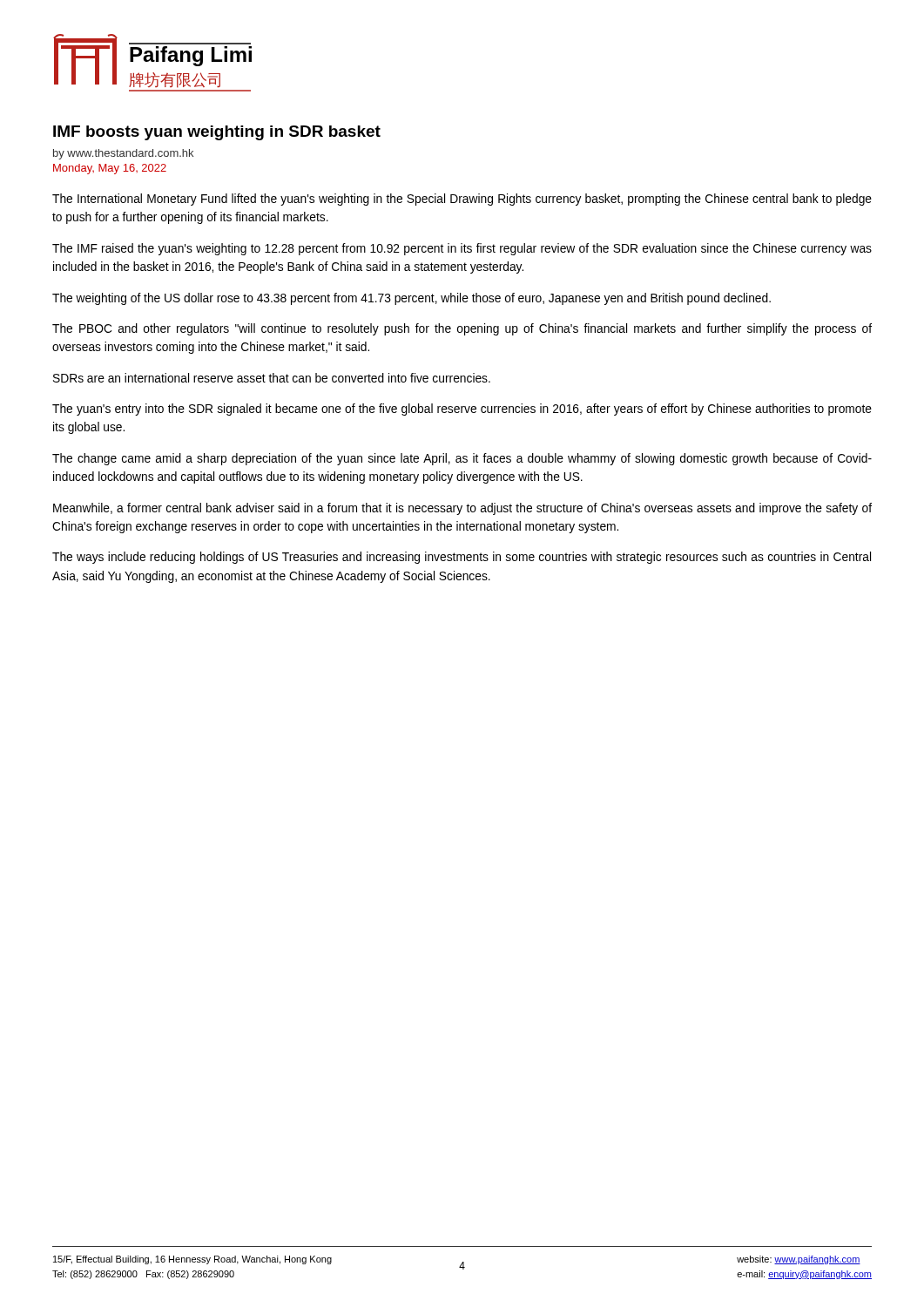The width and height of the screenshot is (924, 1307).
Task: Locate the block of text that opens with "The IMF raised the yuan's weighting to 12.28"
Action: 462,258
